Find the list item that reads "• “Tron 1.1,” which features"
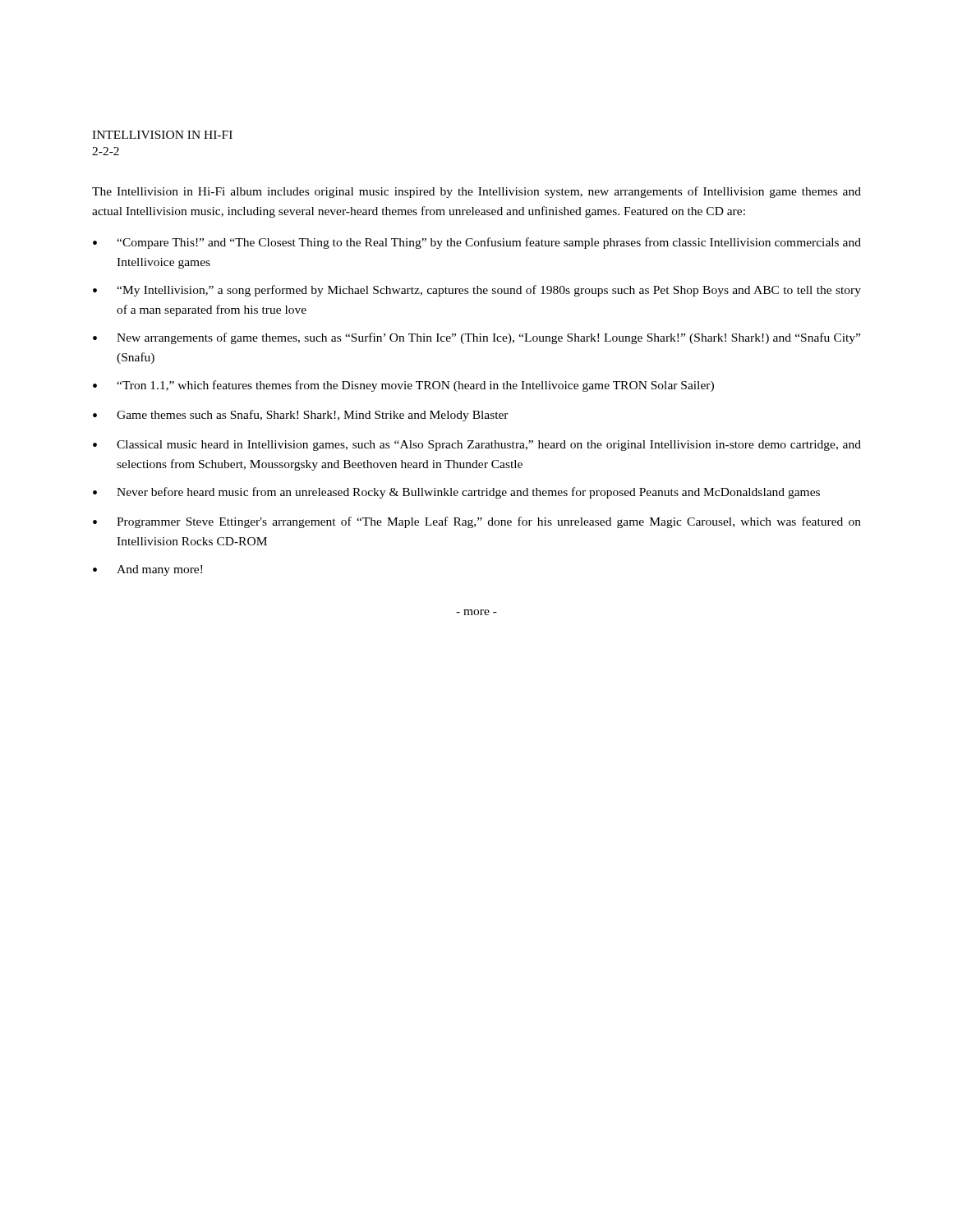 tap(476, 386)
